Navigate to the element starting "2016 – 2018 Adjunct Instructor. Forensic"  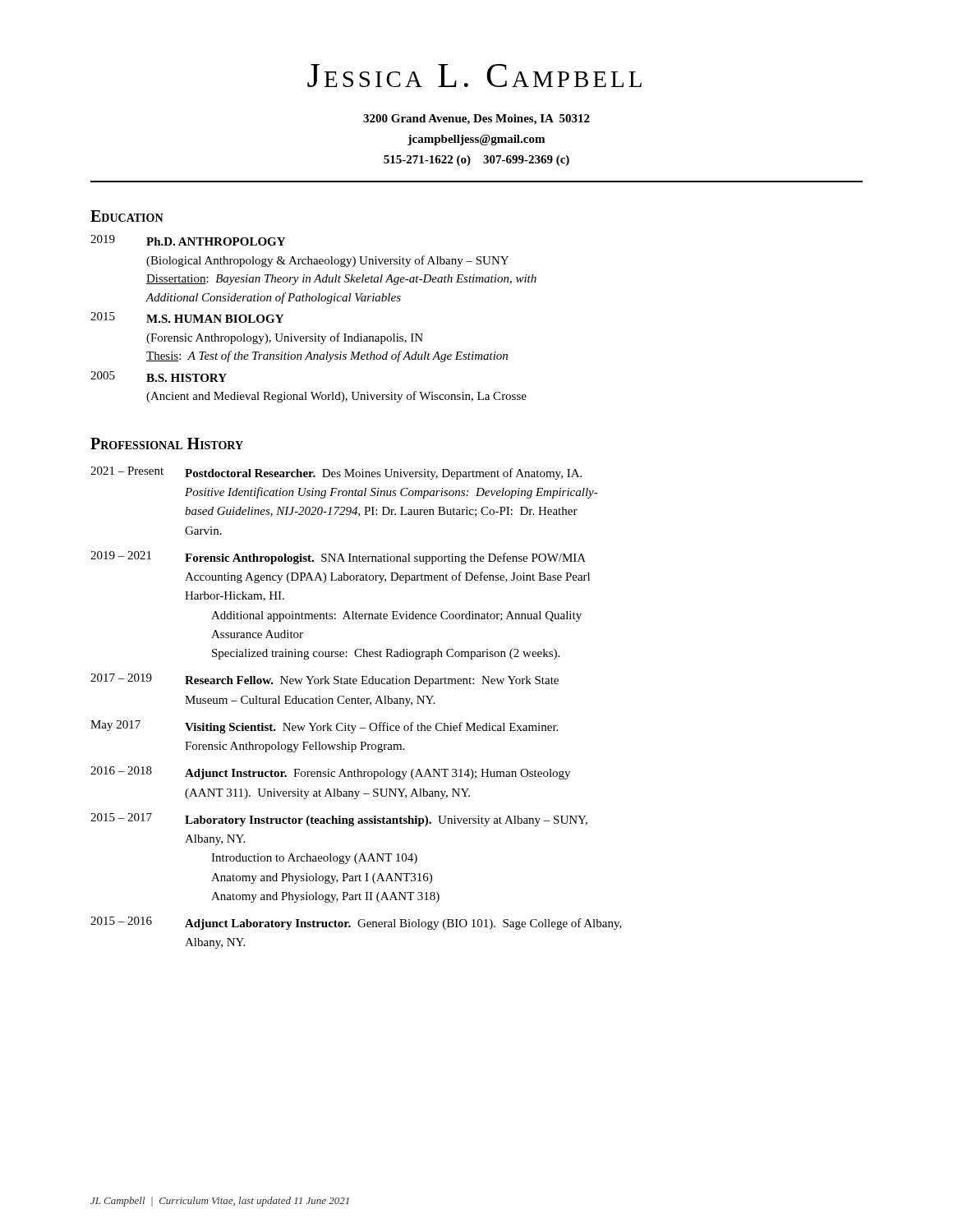(x=476, y=783)
